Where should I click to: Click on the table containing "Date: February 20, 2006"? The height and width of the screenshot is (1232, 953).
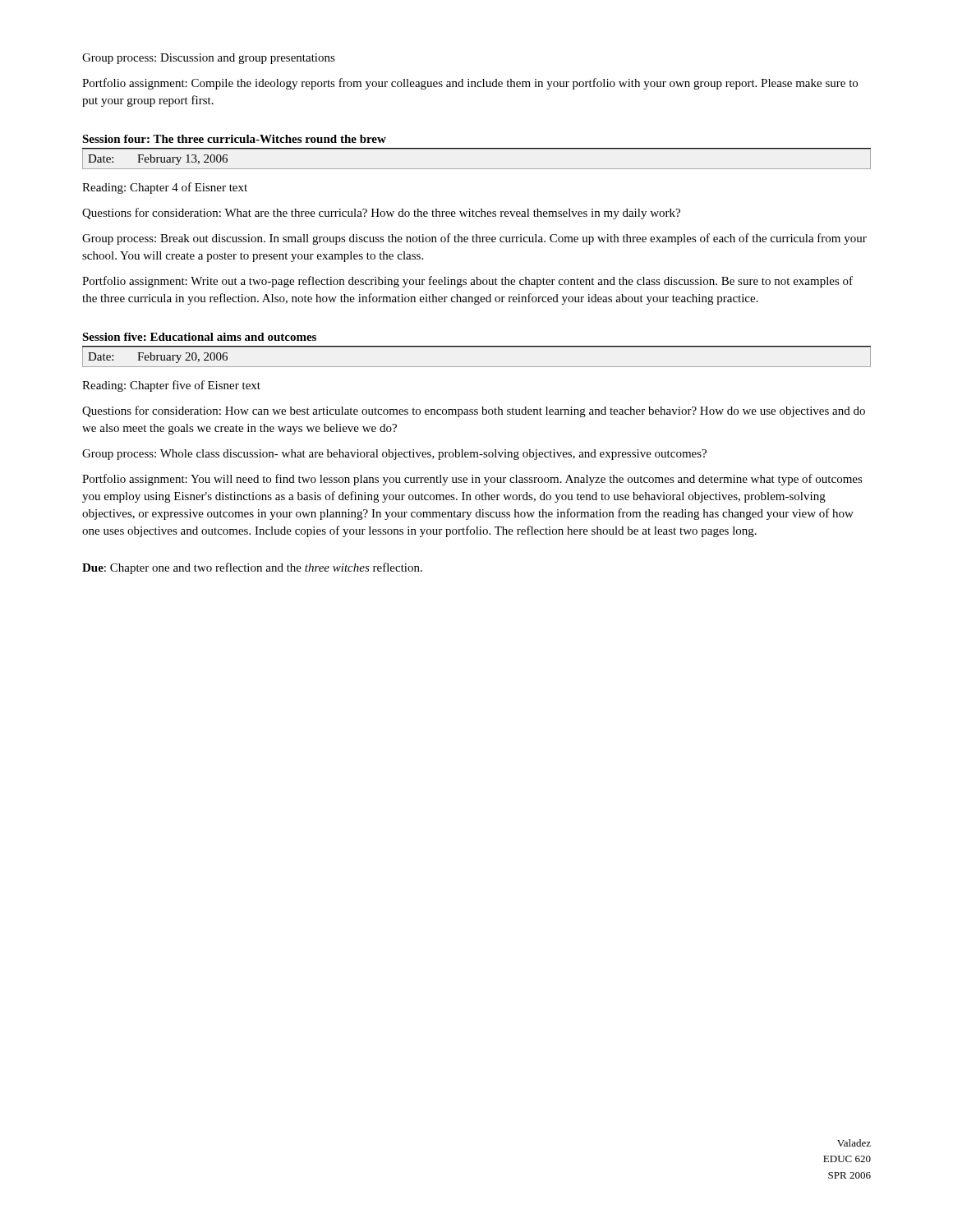[476, 357]
